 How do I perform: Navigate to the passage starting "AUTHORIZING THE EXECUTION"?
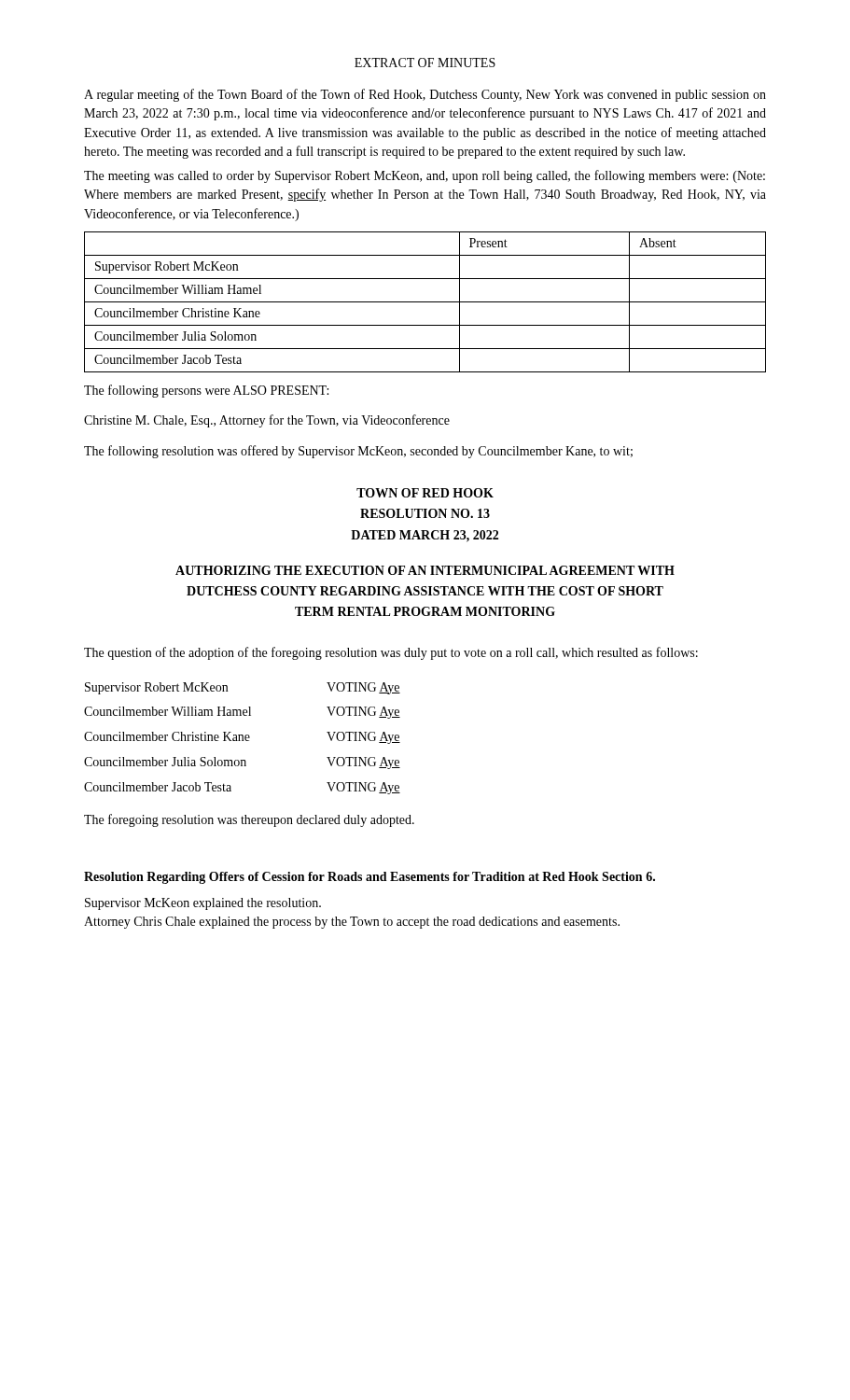point(425,591)
